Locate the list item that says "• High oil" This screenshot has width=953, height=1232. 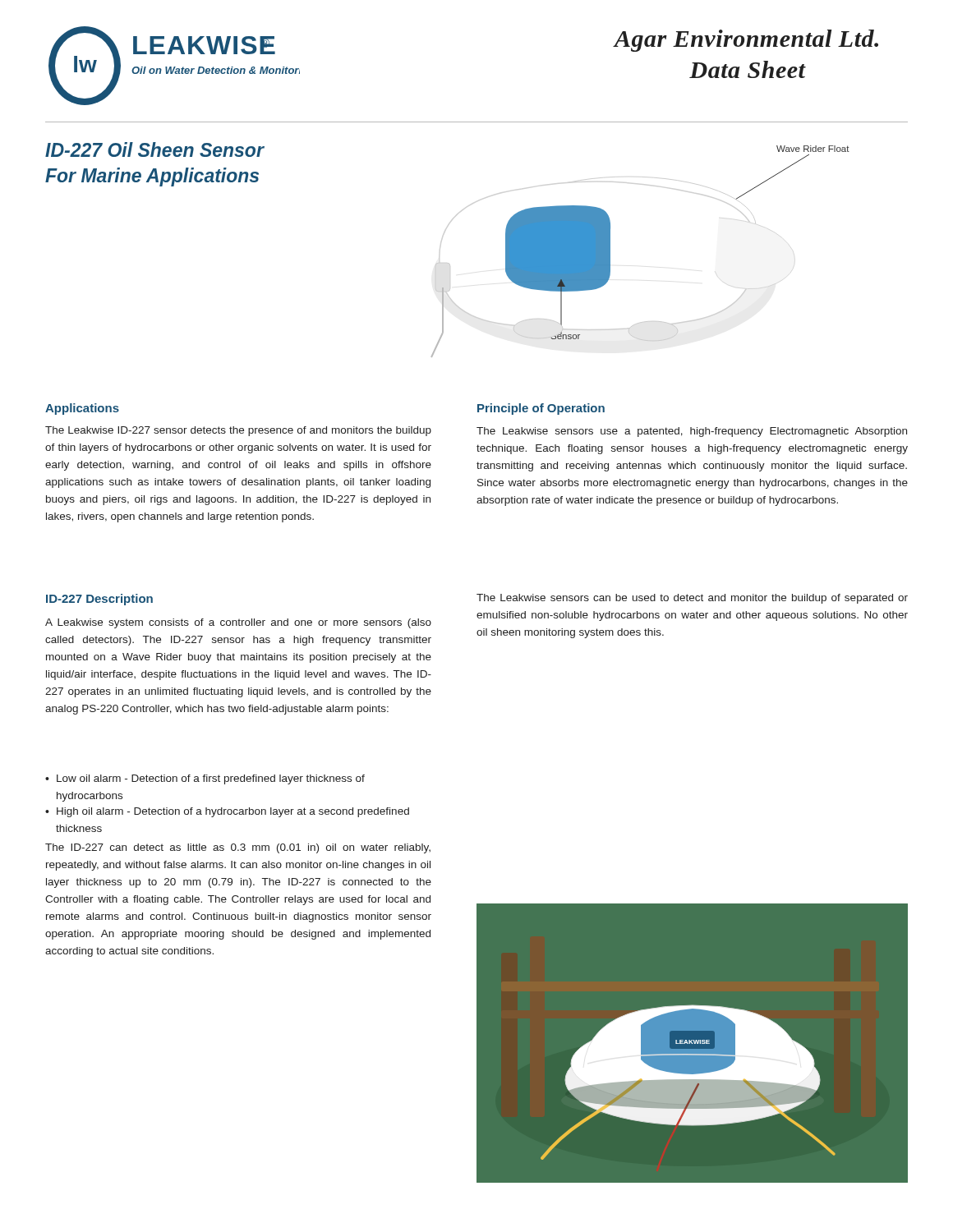[236, 820]
